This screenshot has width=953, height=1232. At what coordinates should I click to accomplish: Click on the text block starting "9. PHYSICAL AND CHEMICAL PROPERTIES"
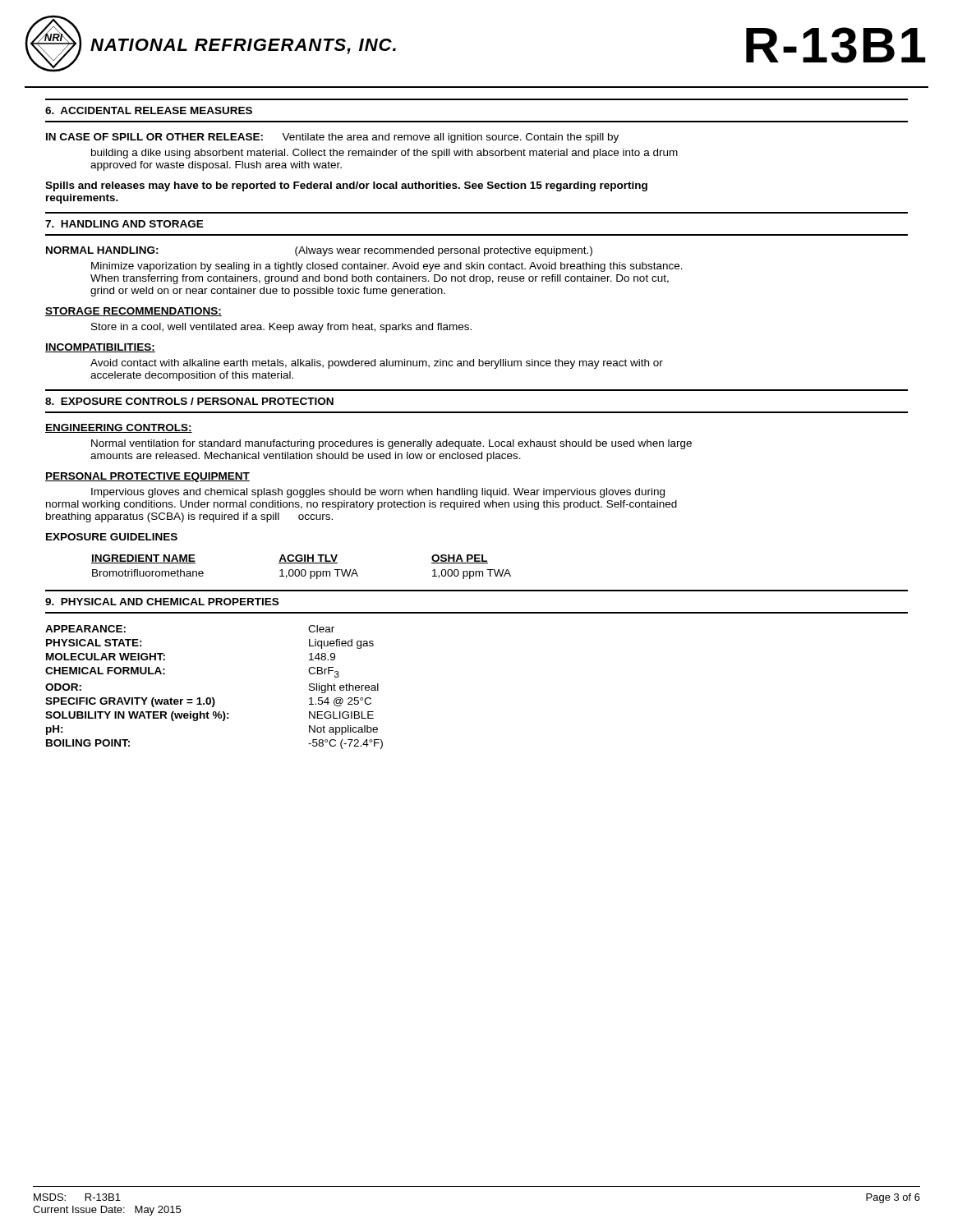(162, 602)
